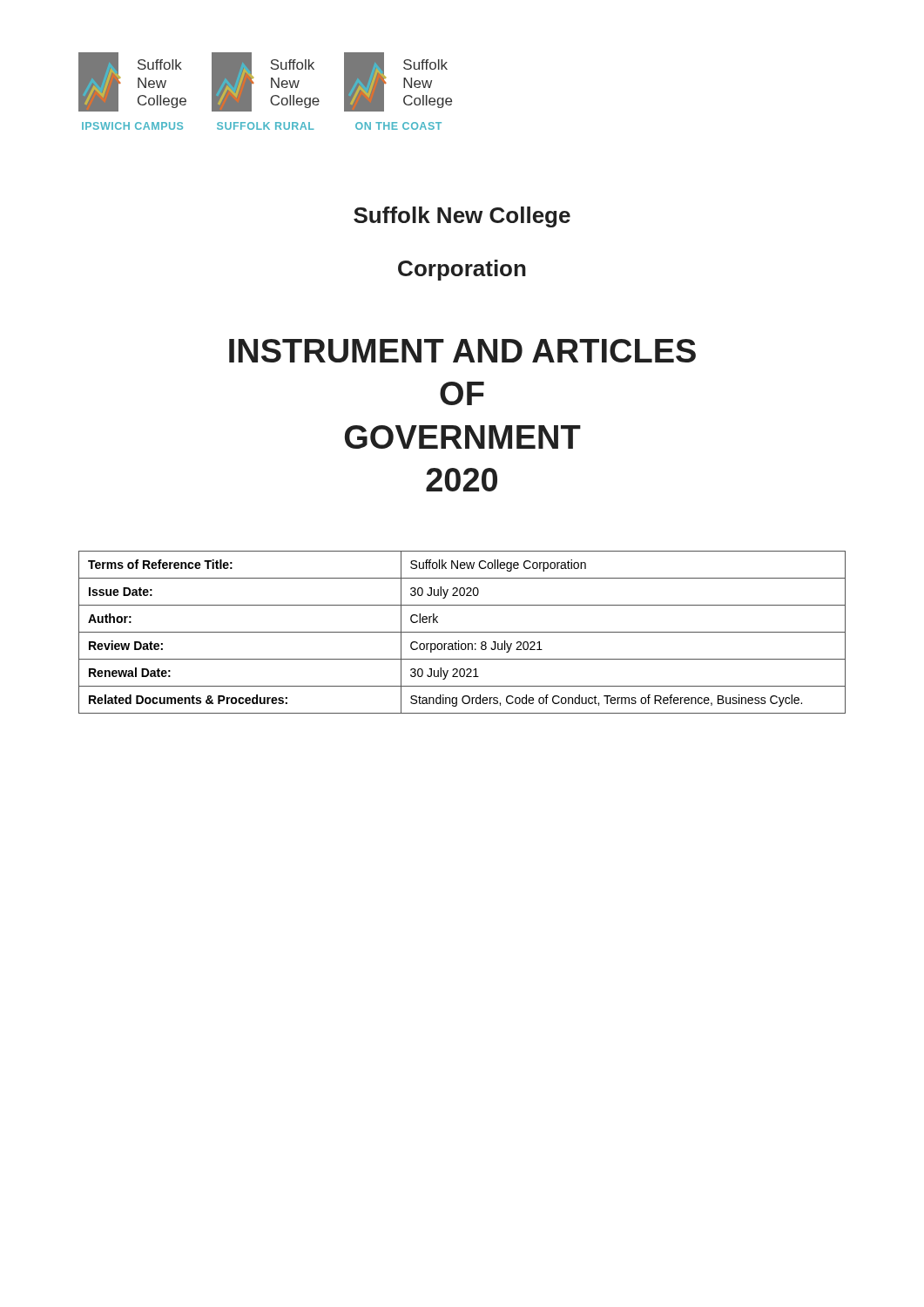Screen dimensions: 1307x924
Task: Click on the title with the text "Suffolk New College"
Action: click(x=462, y=215)
